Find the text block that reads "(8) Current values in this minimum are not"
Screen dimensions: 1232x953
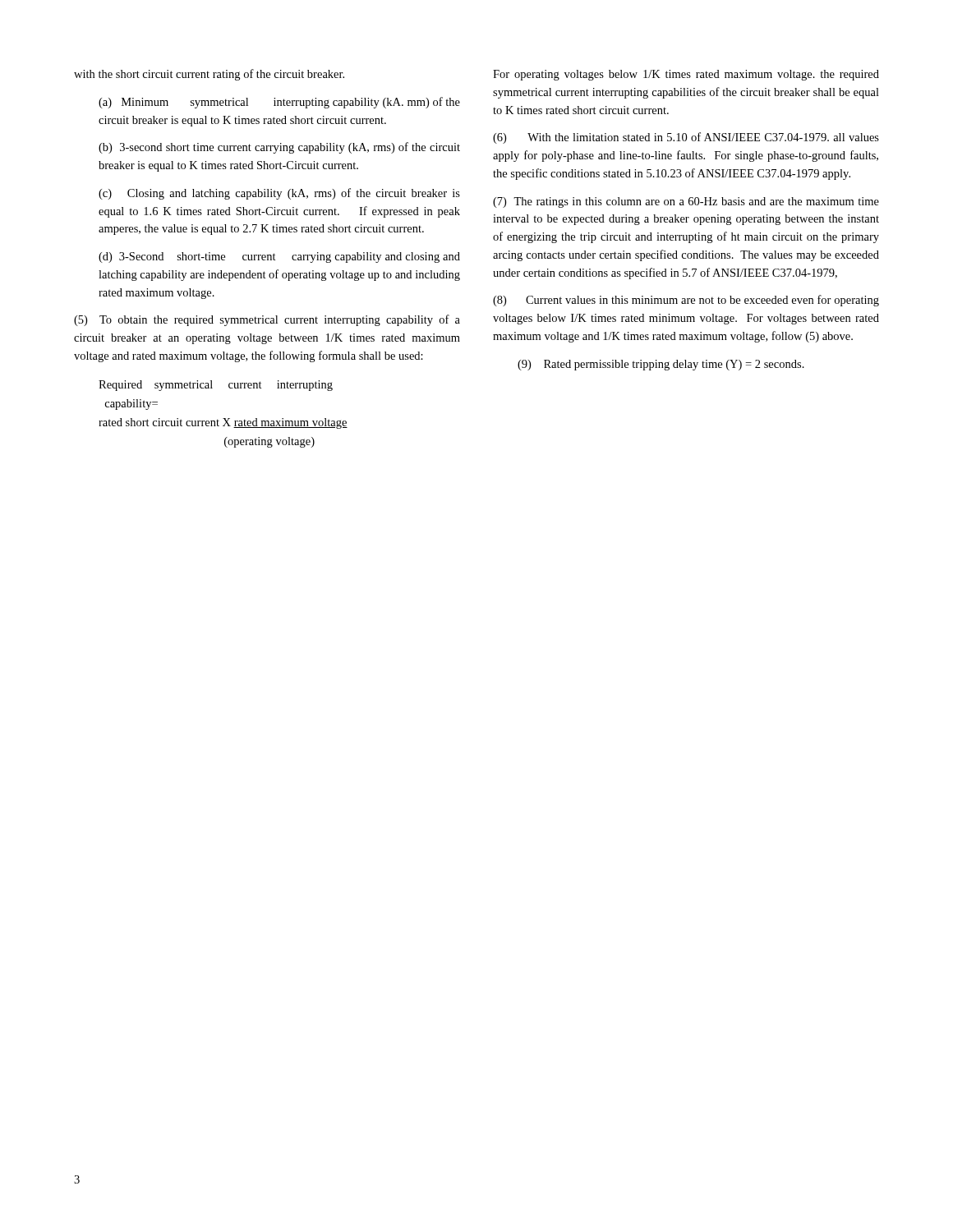(686, 318)
